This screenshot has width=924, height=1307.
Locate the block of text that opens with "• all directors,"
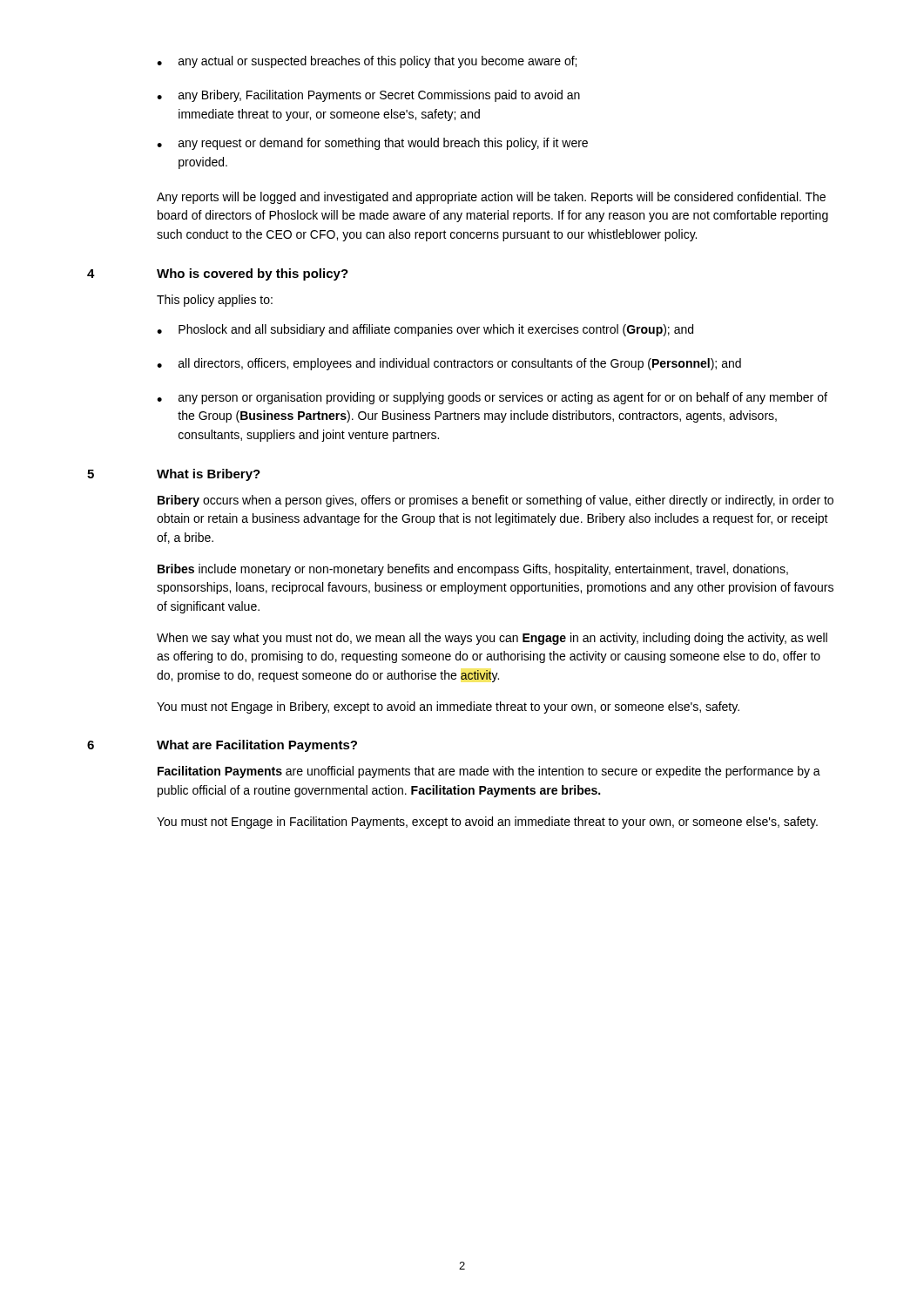coord(449,366)
